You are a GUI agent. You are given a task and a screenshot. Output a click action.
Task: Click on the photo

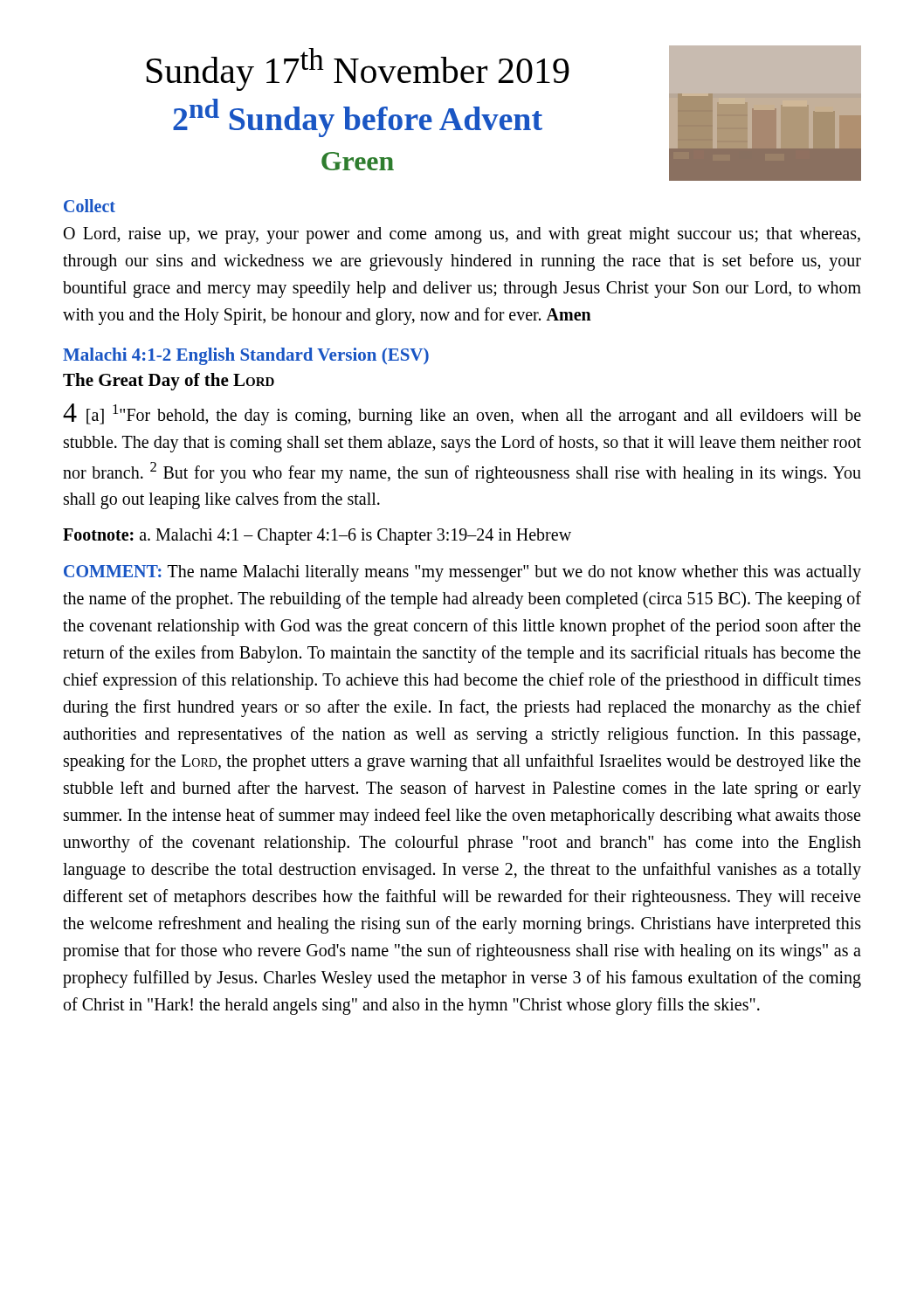(765, 113)
